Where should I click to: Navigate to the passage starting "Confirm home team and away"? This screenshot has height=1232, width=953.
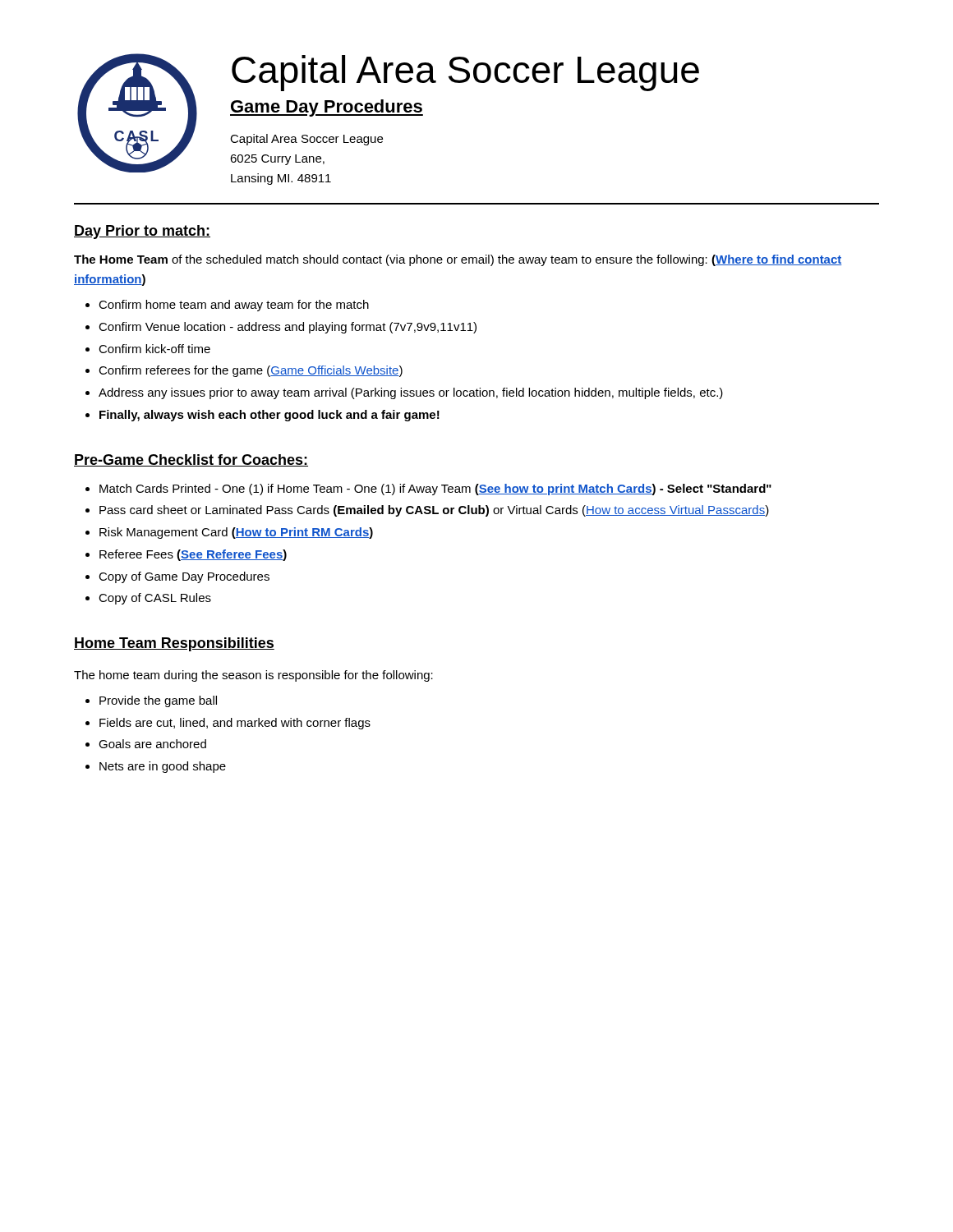tap(234, 304)
